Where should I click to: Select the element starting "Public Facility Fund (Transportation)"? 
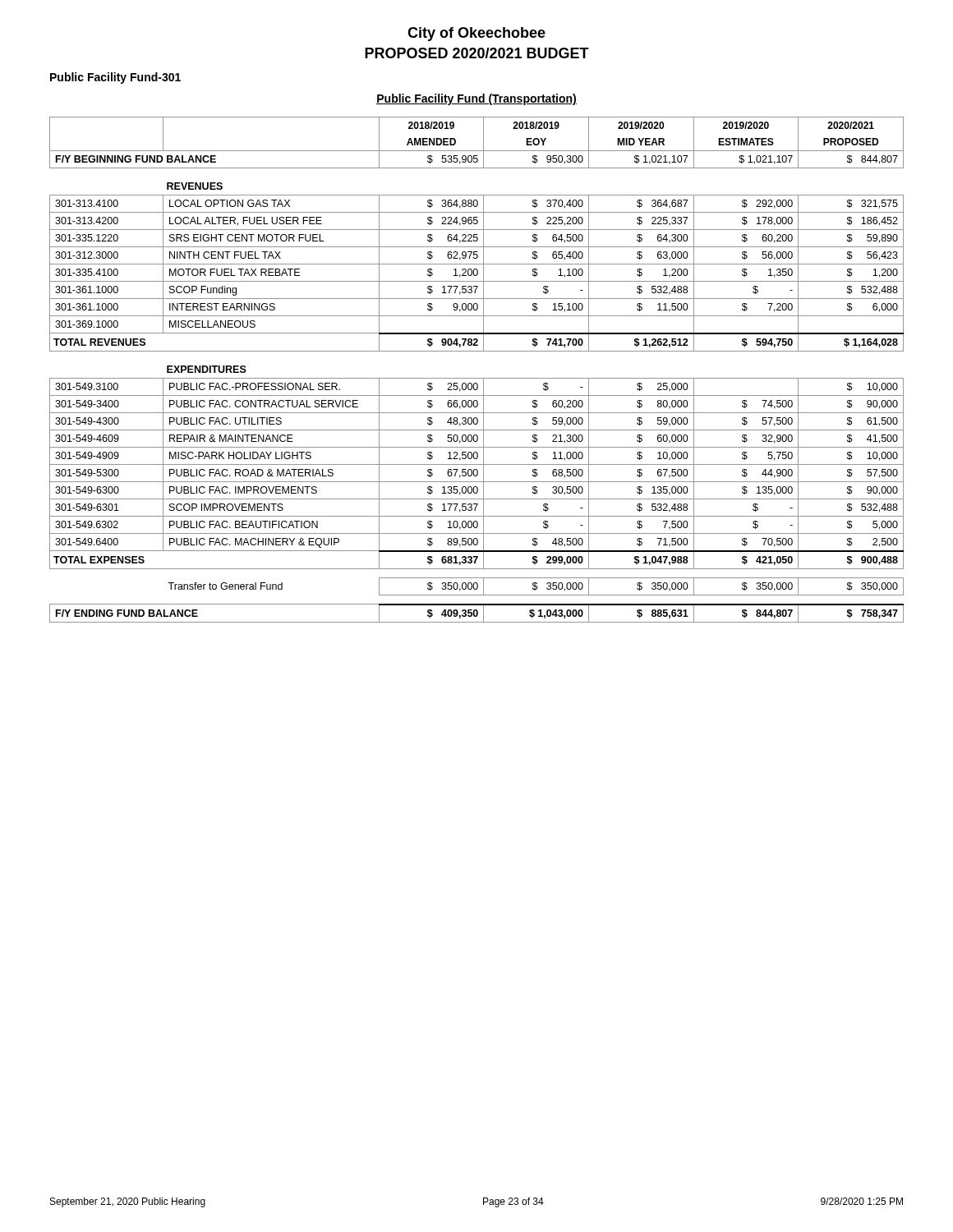coord(476,99)
